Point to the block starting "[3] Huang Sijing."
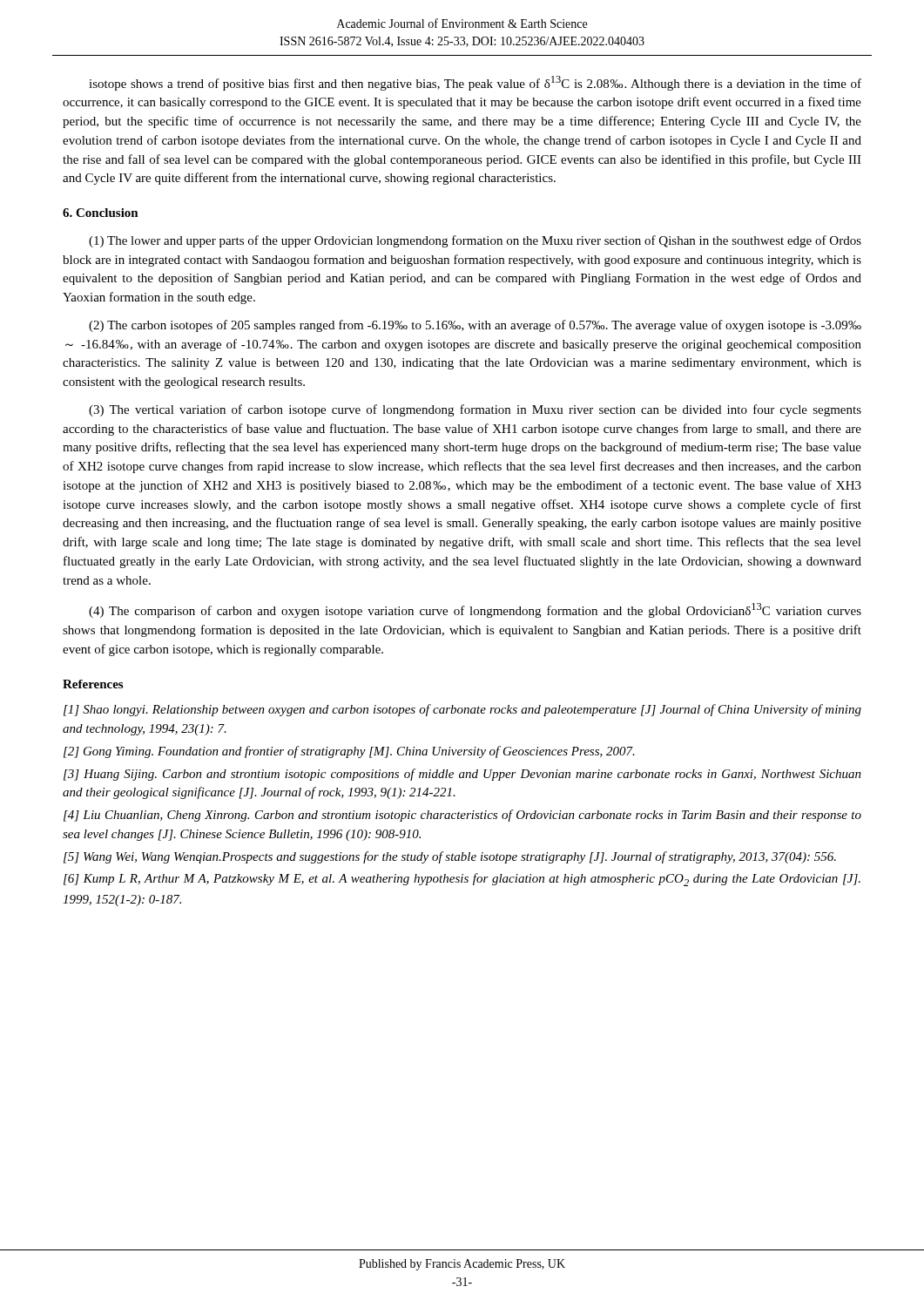This screenshot has width=924, height=1307. [x=462, y=783]
